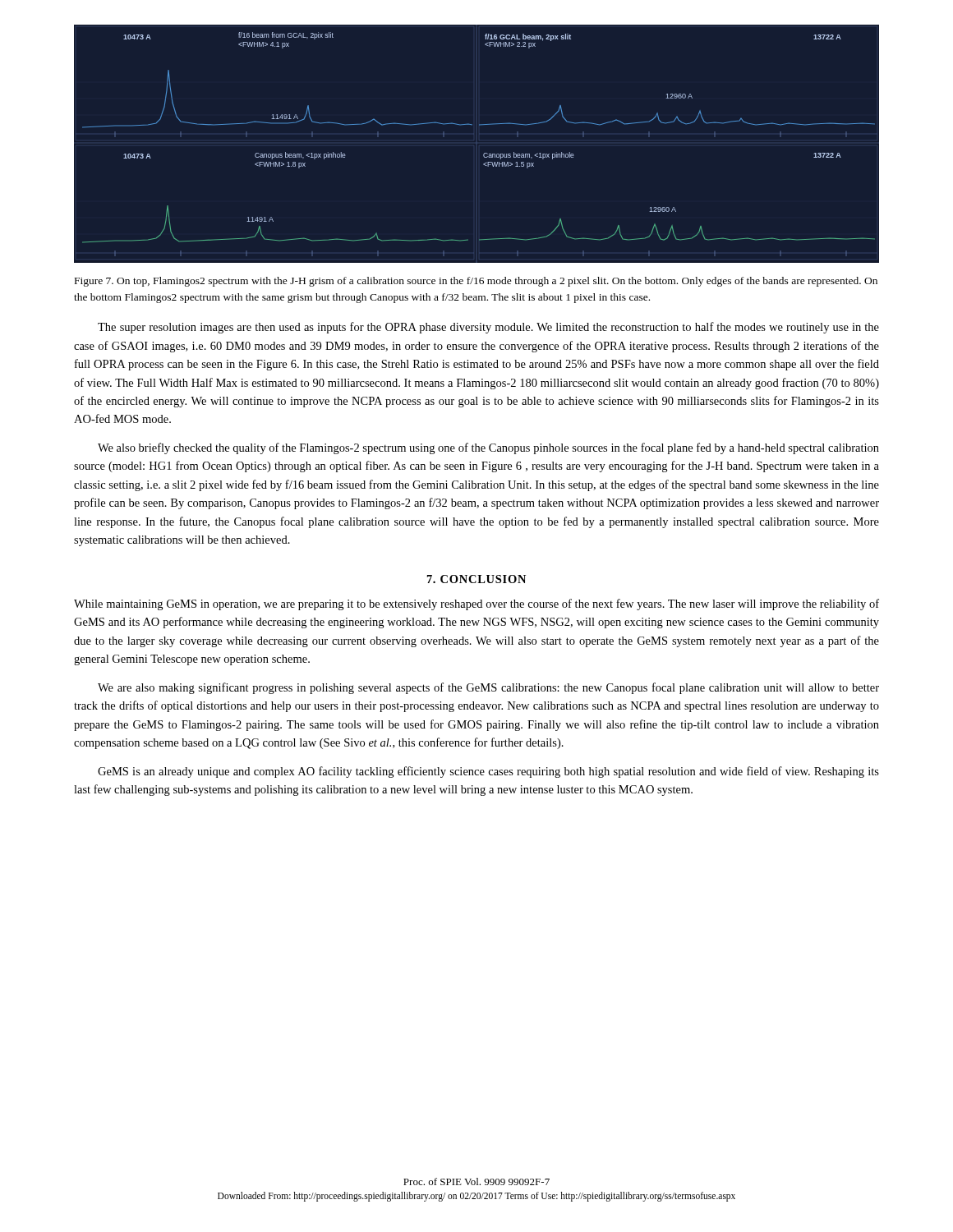Point to the block starting "We are also making significant"

[476, 715]
